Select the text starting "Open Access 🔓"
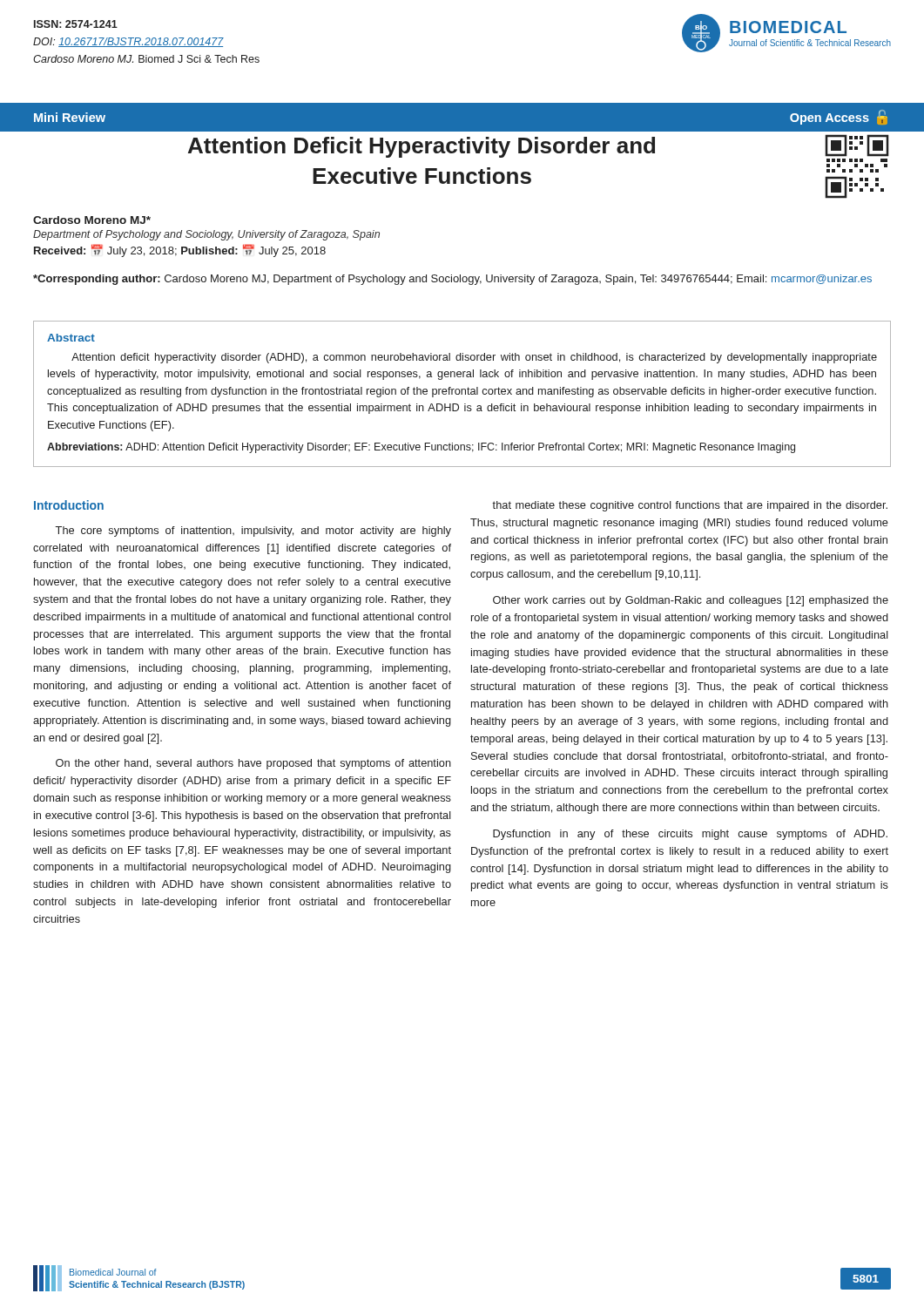 (840, 117)
